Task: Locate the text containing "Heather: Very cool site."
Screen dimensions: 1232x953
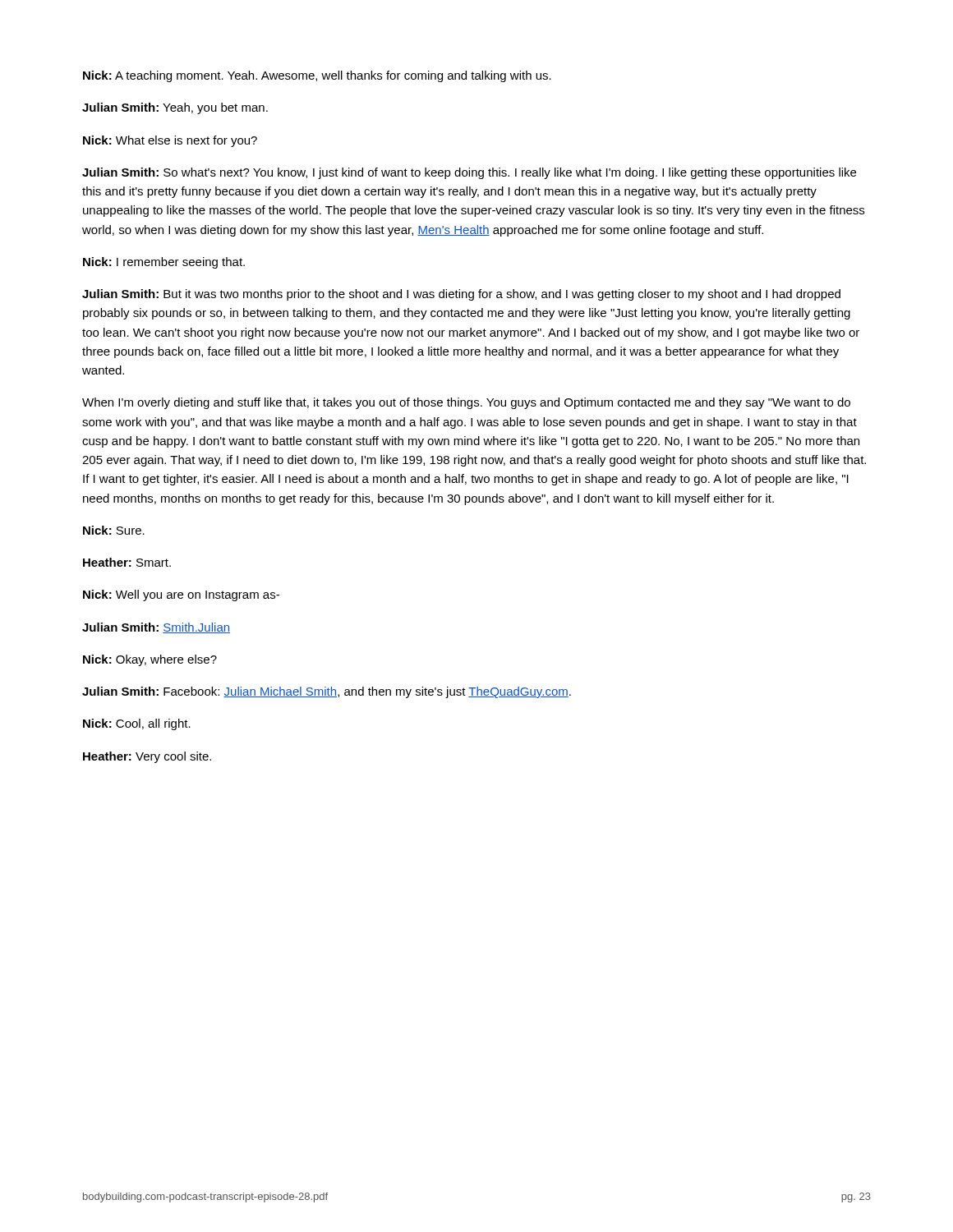Action: [x=147, y=757]
